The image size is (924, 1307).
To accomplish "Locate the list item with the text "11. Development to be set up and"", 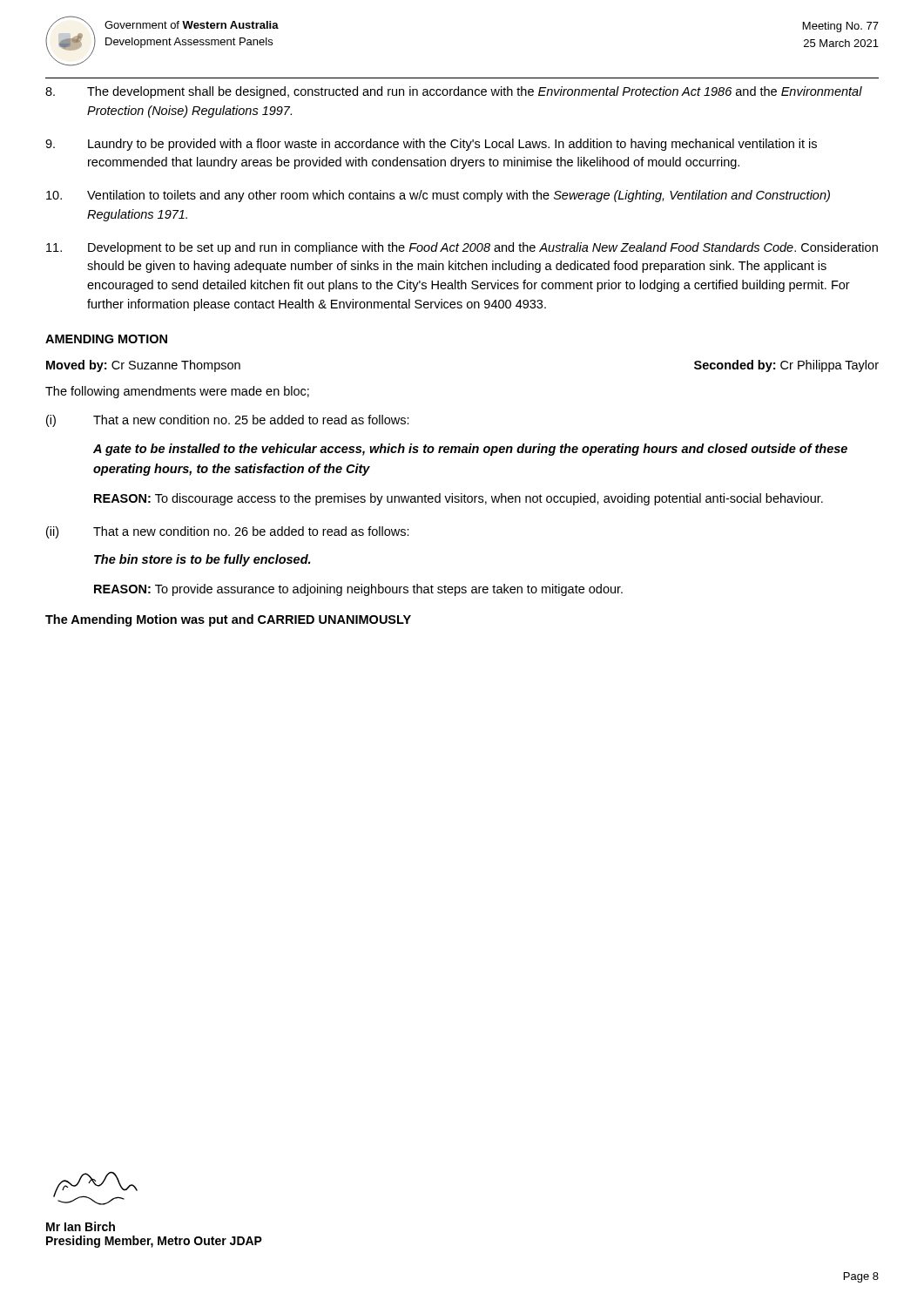I will click(x=462, y=276).
